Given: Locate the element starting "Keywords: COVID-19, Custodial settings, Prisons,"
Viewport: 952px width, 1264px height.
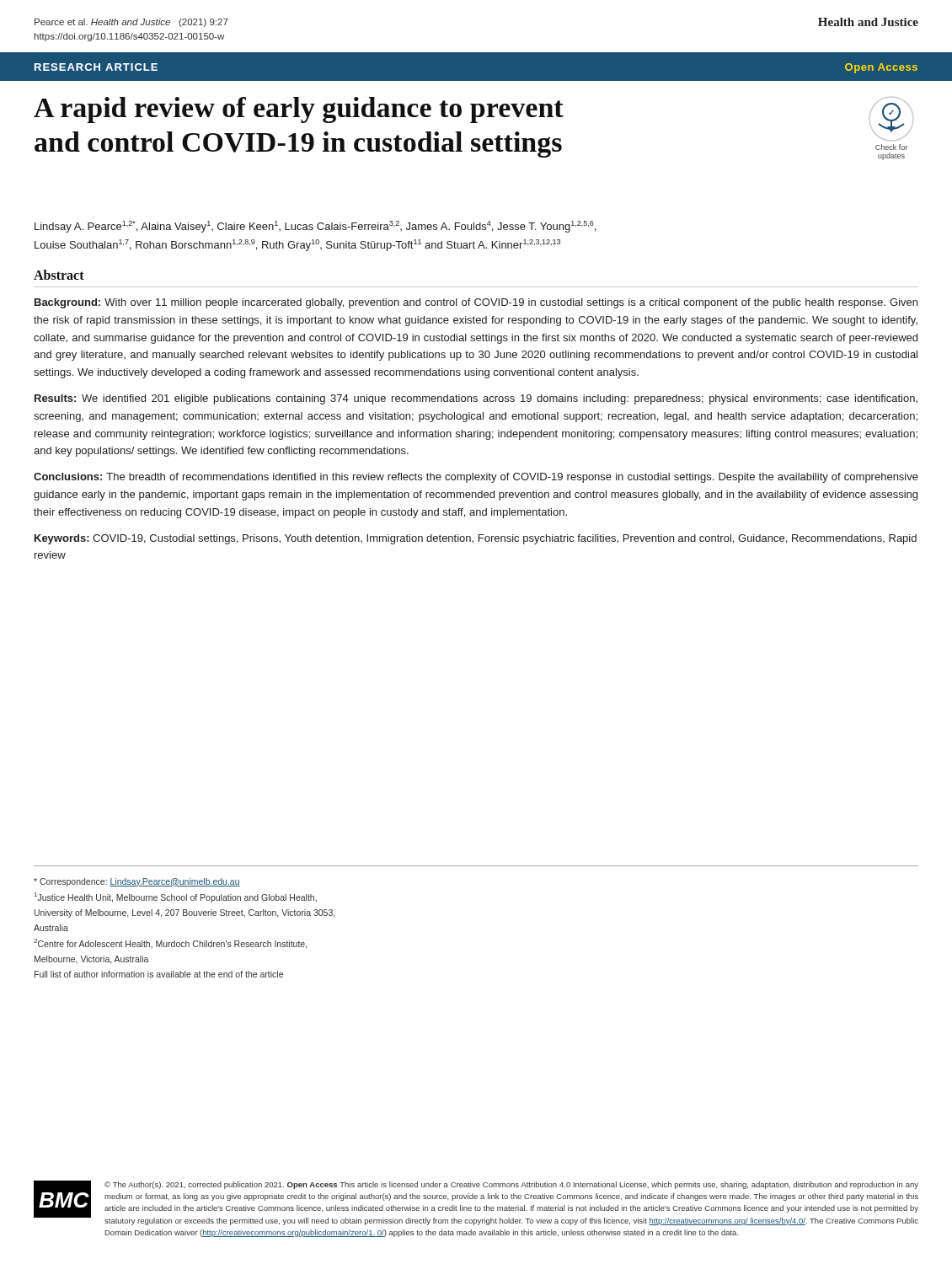Looking at the screenshot, I should [x=475, y=546].
